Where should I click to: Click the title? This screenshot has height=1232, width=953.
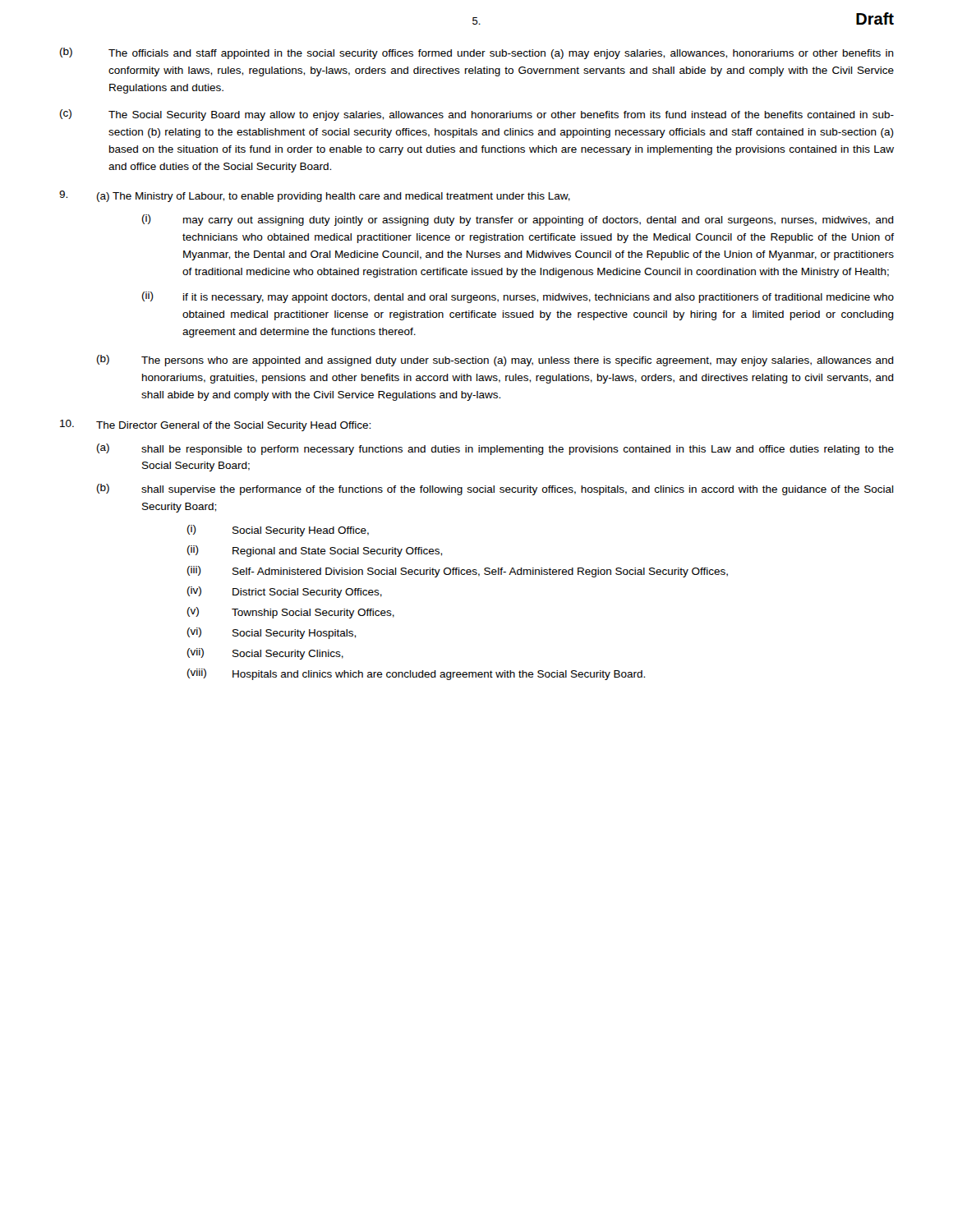[875, 19]
